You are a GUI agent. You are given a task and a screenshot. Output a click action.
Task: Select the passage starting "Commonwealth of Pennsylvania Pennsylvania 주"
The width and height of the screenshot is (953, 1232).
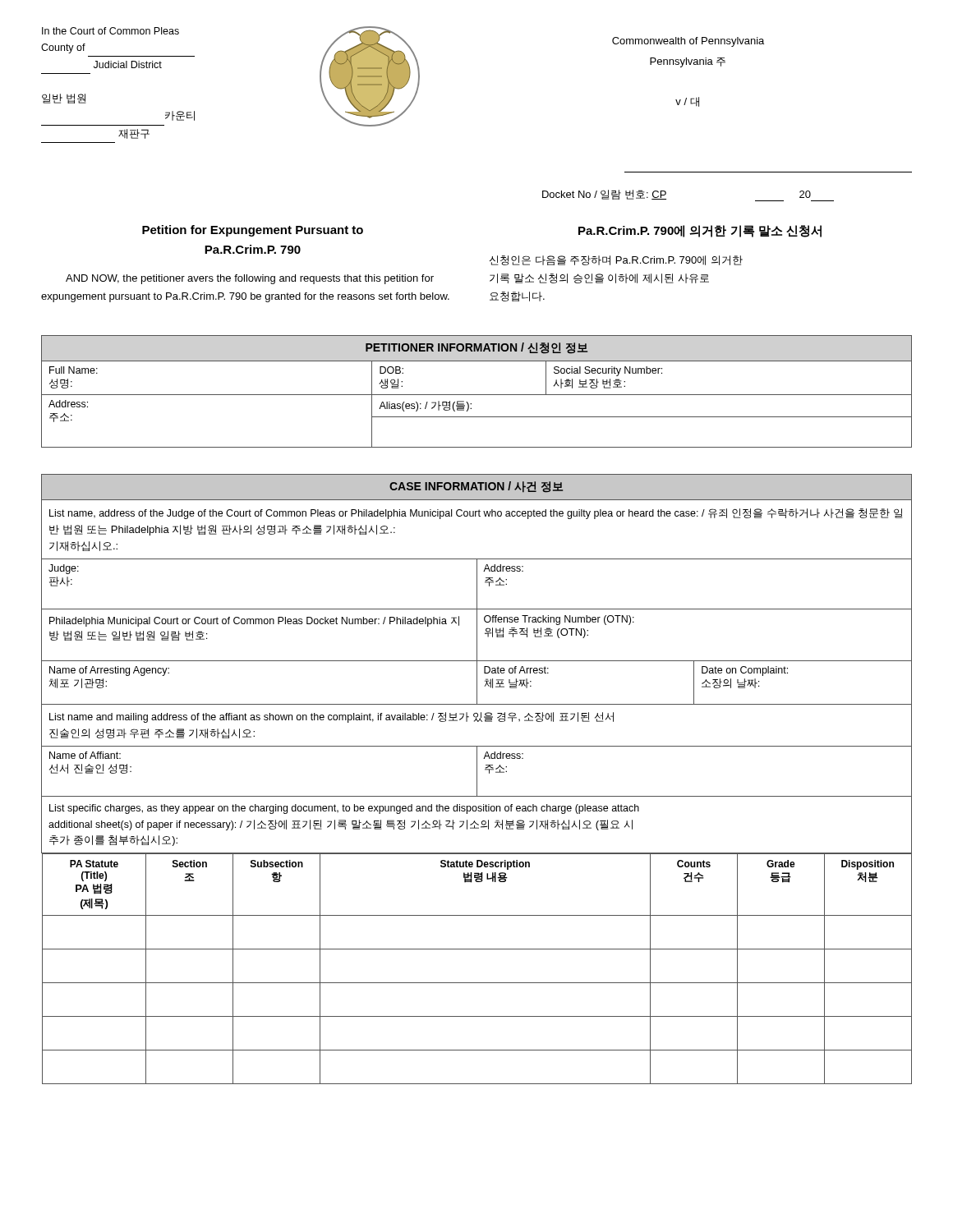pyautogui.click(x=688, y=71)
